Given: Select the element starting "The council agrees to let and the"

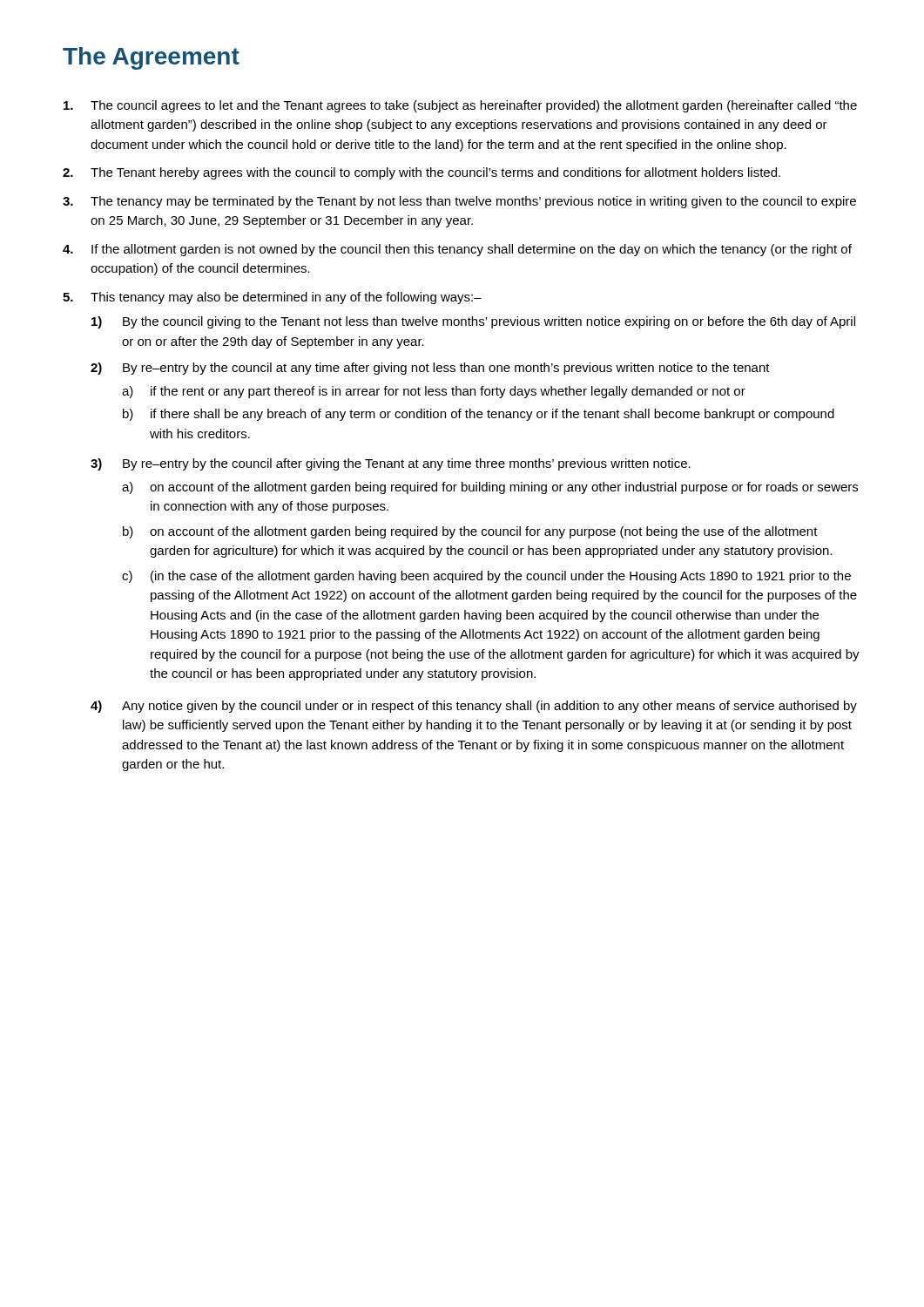Looking at the screenshot, I should point(462,125).
